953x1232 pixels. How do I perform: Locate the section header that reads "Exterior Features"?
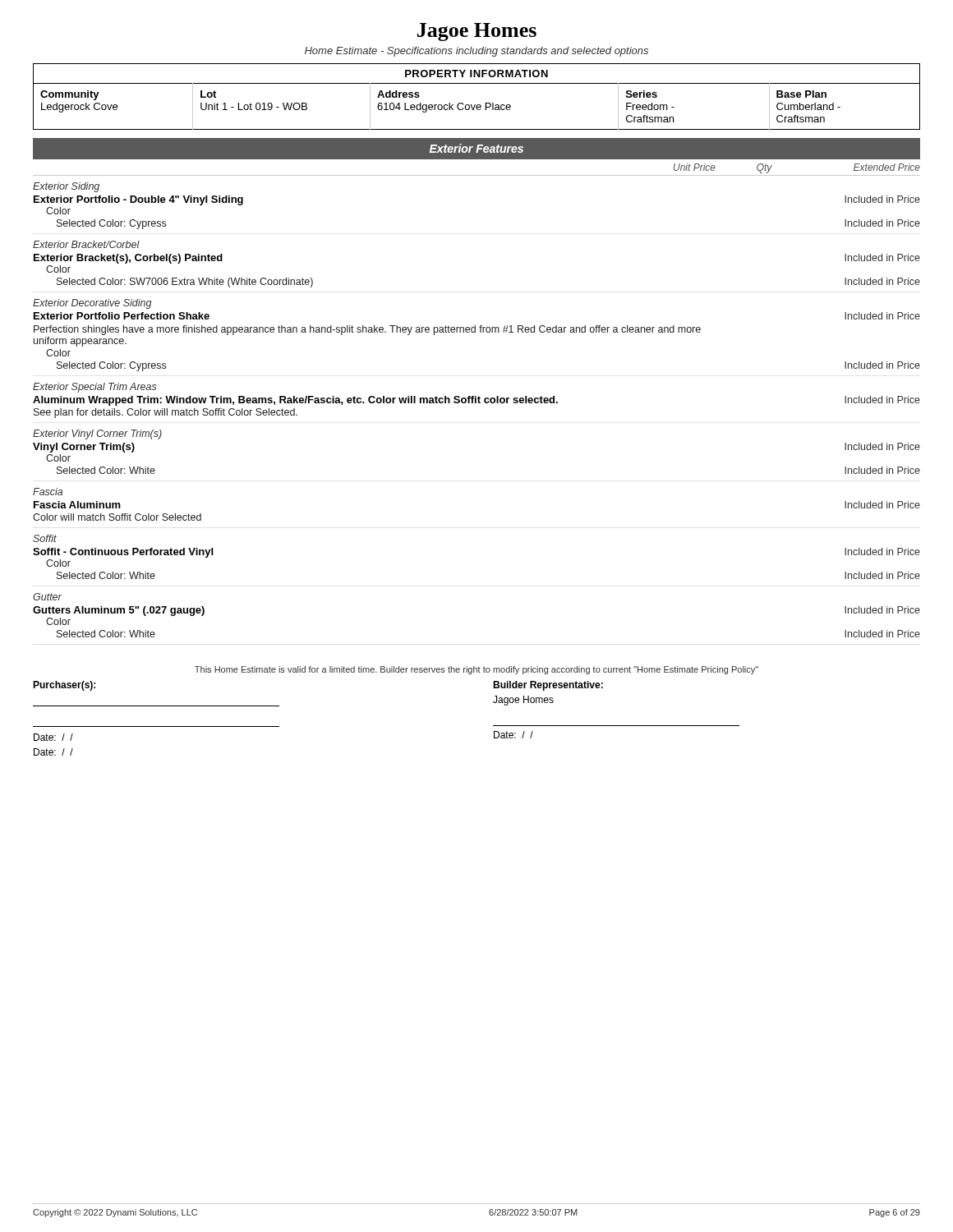click(476, 149)
